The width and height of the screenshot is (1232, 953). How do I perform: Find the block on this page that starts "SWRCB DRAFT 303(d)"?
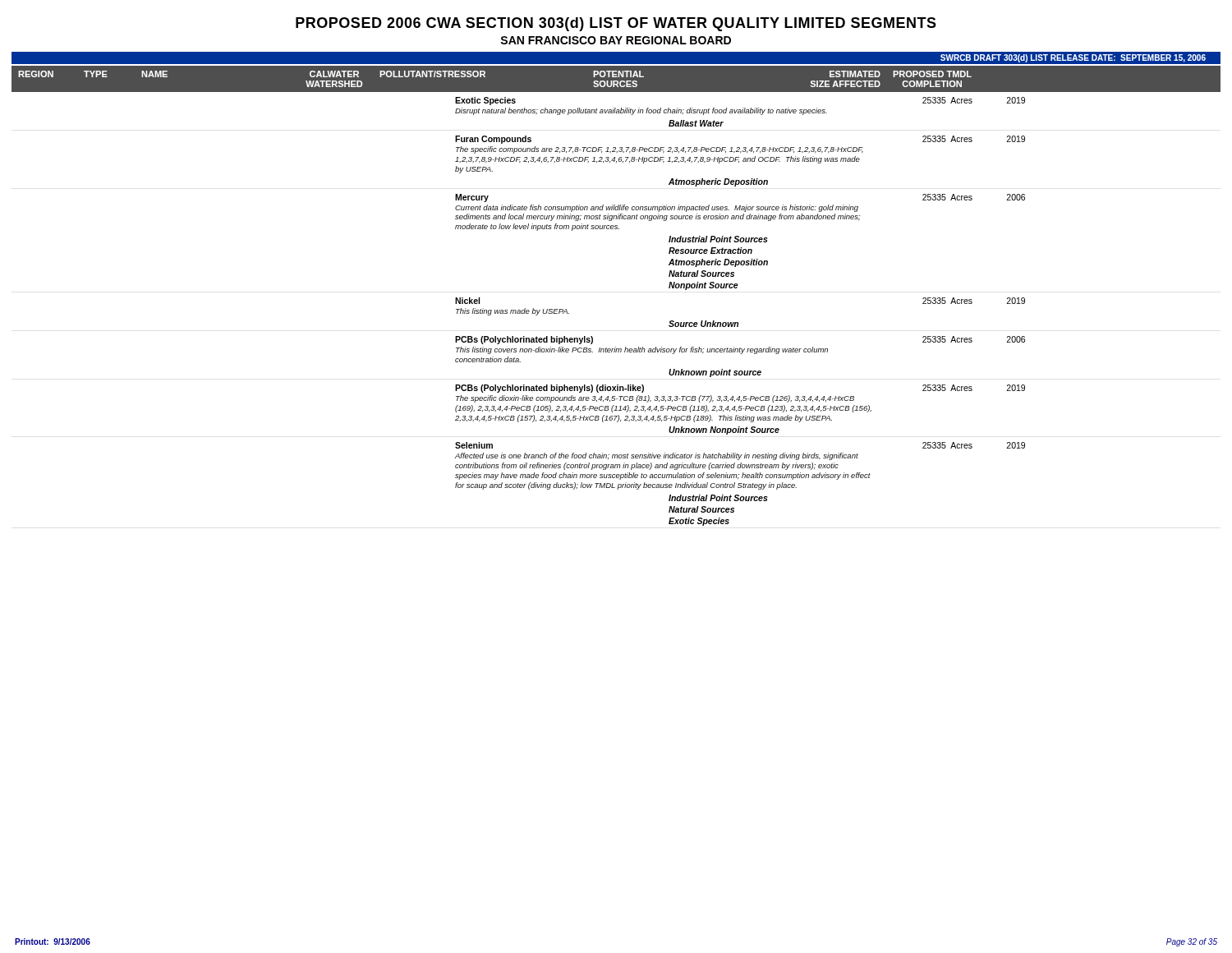(1073, 58)
